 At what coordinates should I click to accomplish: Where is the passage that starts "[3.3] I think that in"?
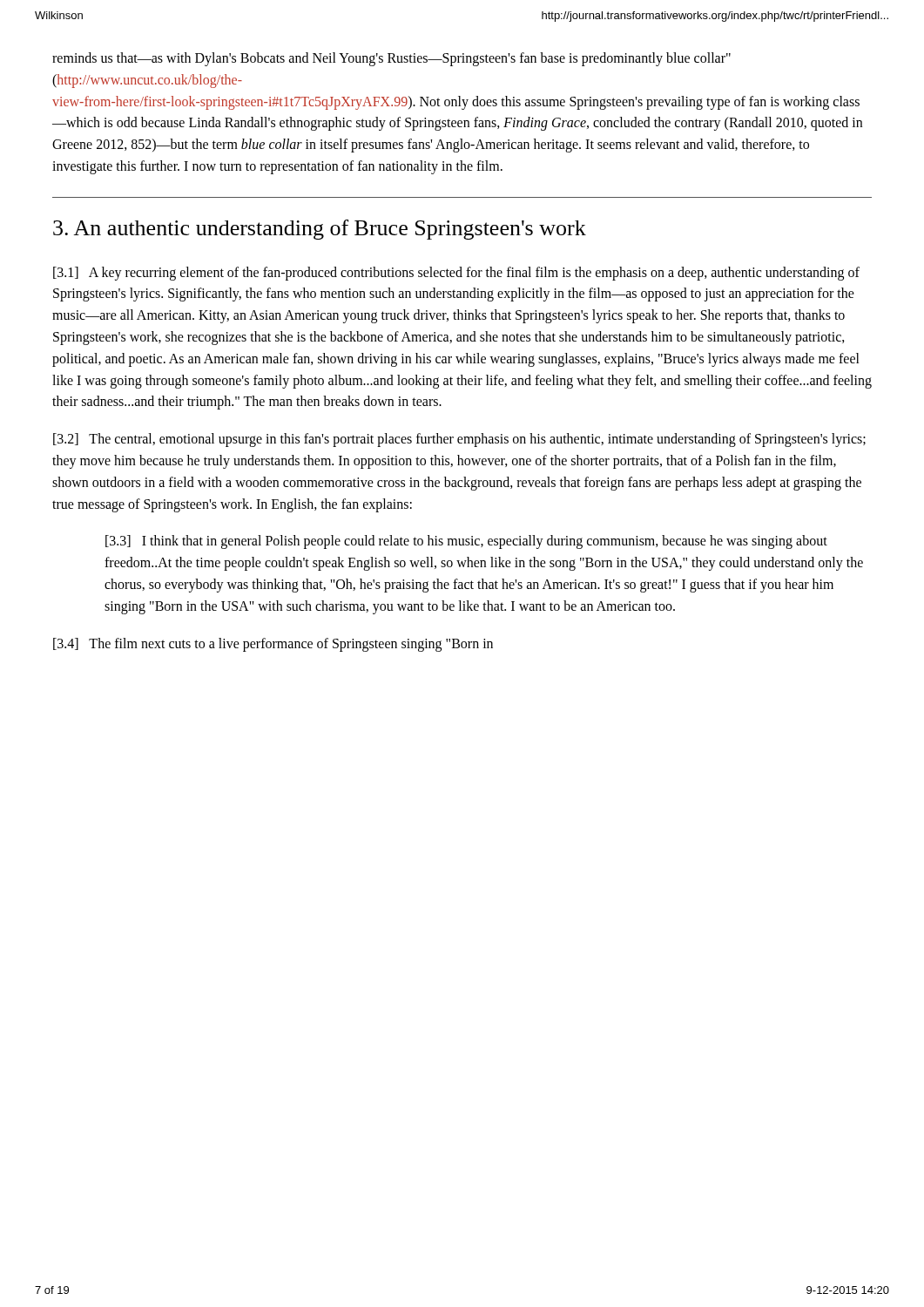coord(484,573)
